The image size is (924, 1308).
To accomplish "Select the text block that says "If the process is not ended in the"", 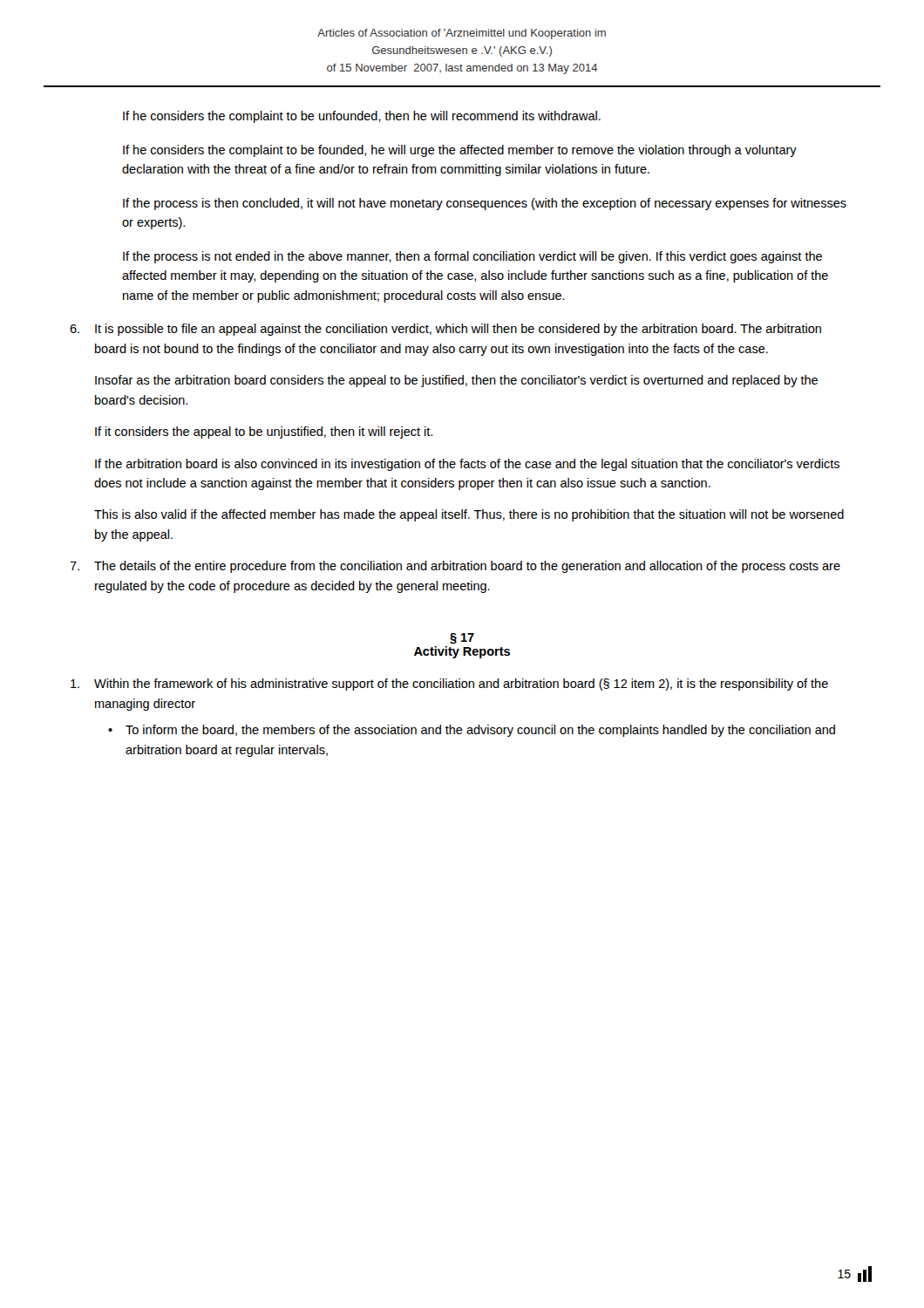I will [475, 276].
